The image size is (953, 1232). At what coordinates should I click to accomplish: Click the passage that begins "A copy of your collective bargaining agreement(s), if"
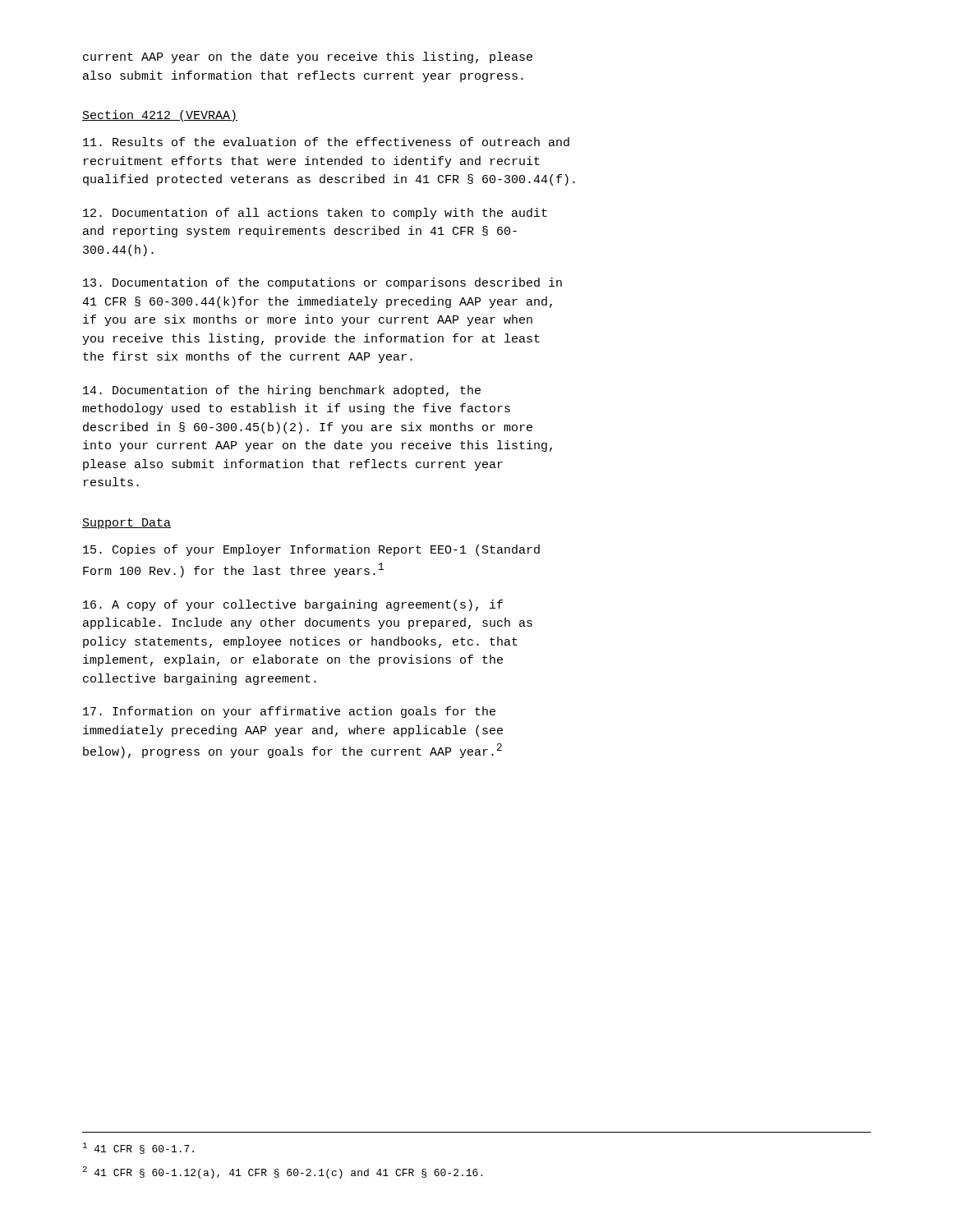coord(308,642)
